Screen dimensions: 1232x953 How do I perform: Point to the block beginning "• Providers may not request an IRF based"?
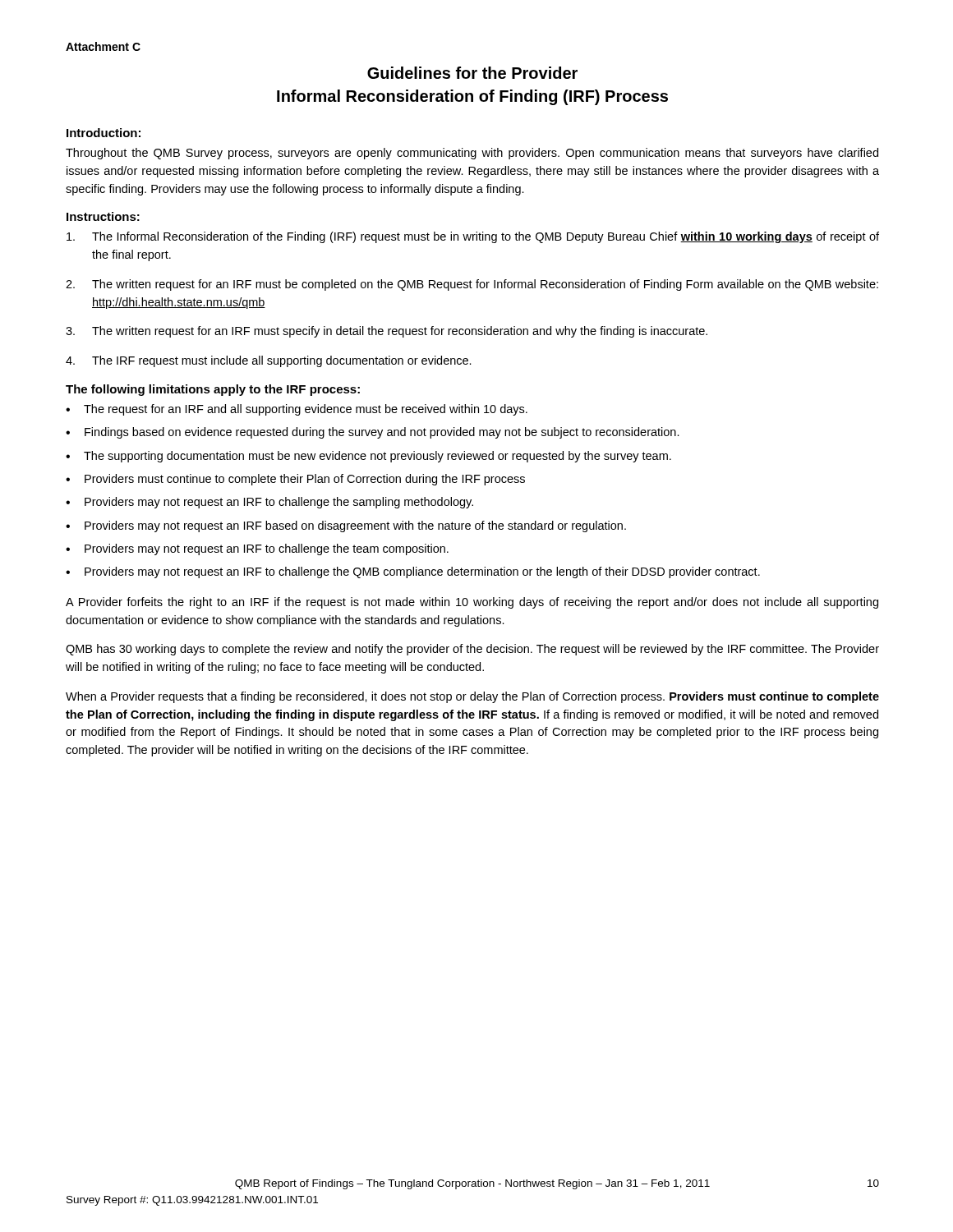tap(346, 526)
